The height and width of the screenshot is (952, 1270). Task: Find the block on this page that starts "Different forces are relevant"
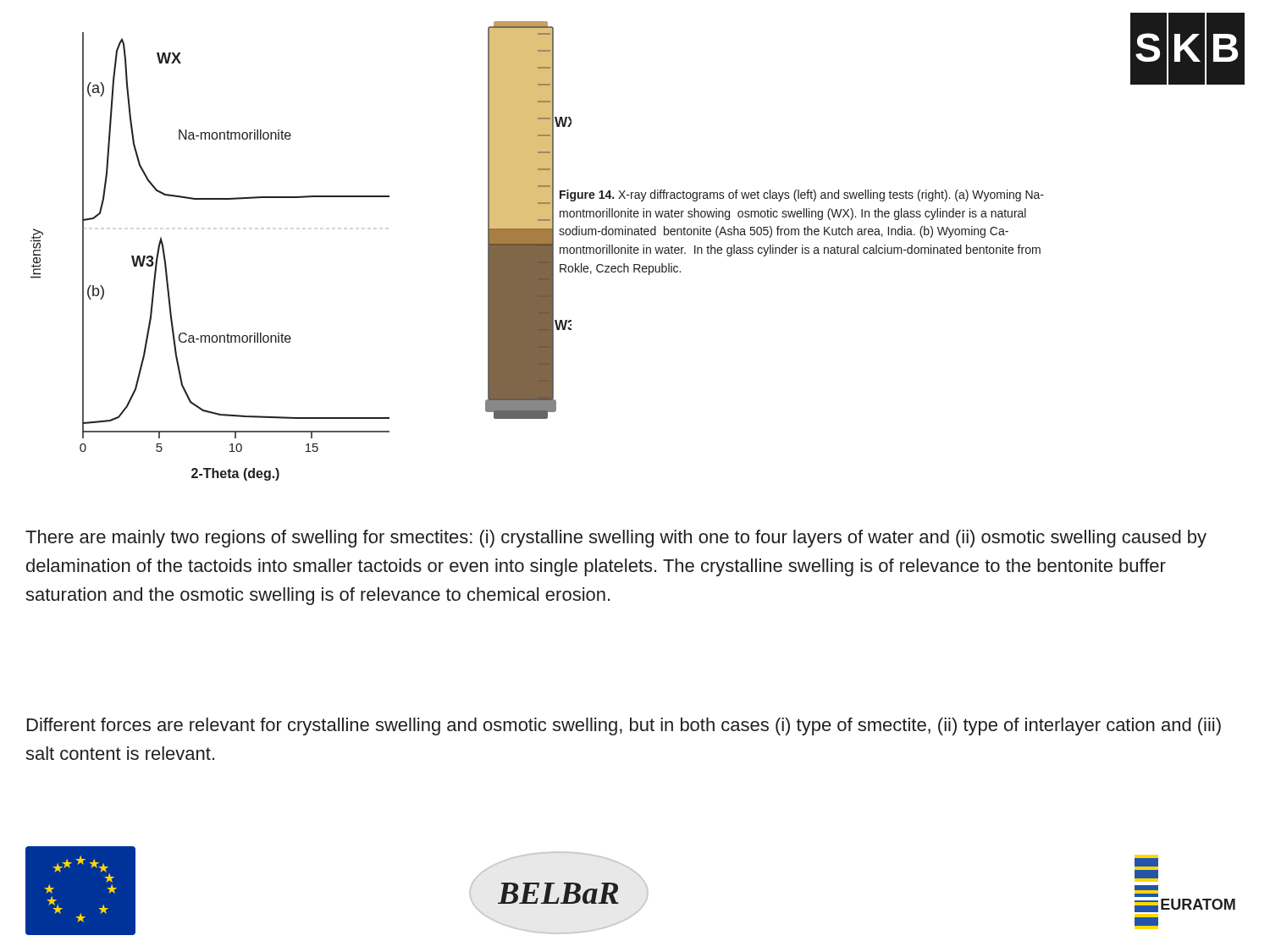624,739
